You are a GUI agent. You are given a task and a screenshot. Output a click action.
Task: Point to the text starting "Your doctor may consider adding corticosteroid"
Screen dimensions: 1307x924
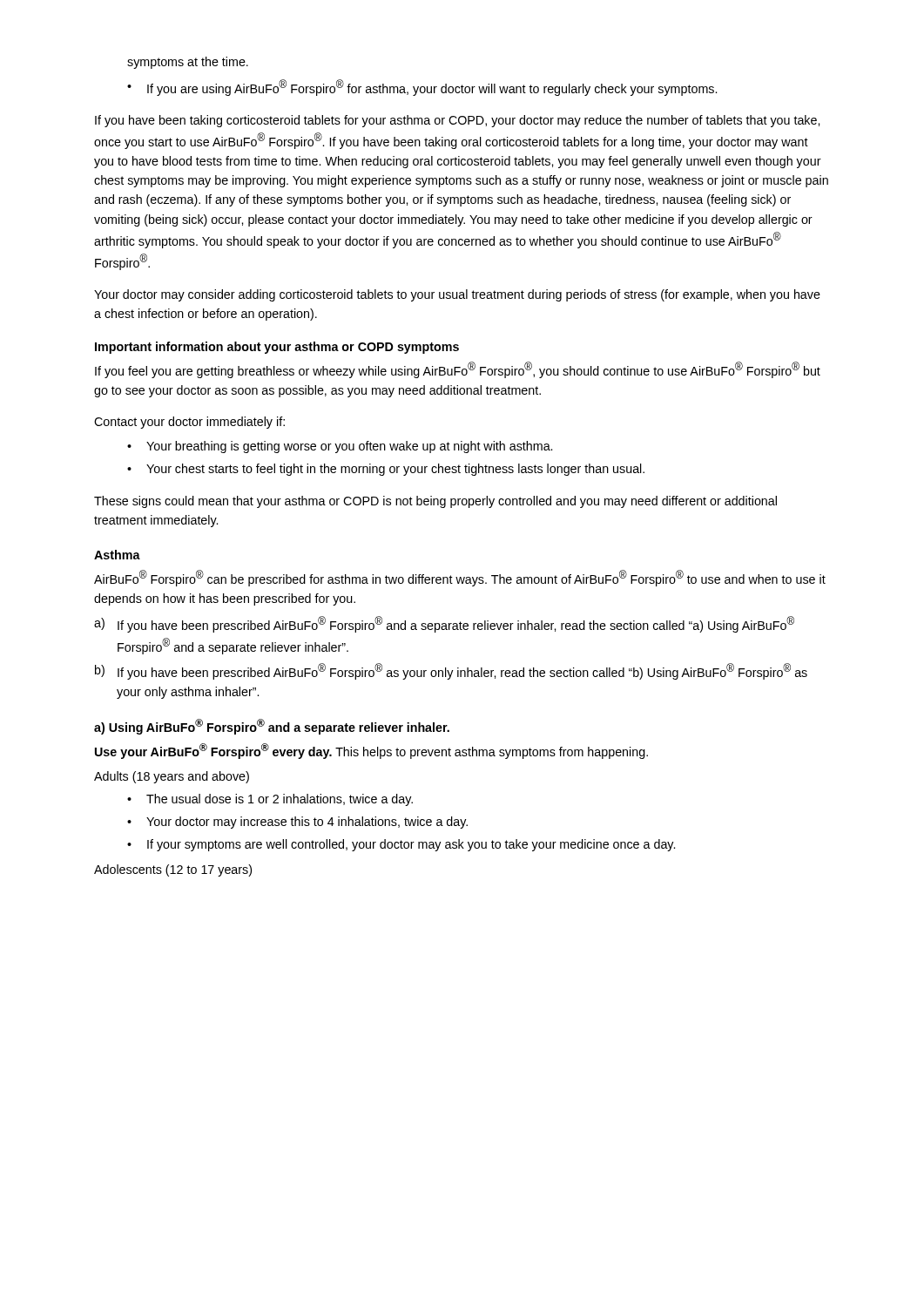(457, 304)
